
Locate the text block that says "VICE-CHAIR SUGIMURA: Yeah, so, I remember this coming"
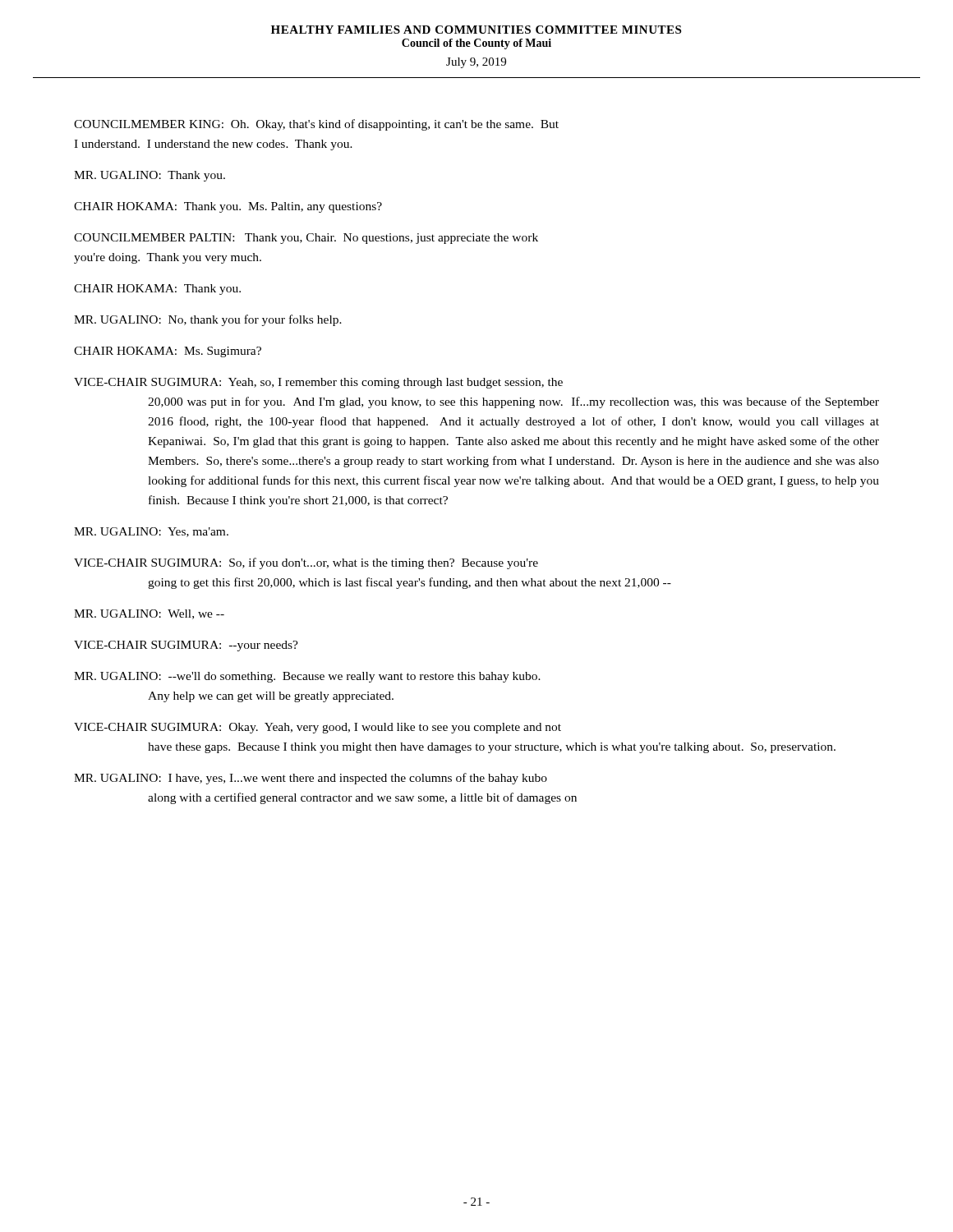pyautogui.click(x=476, y=442)
